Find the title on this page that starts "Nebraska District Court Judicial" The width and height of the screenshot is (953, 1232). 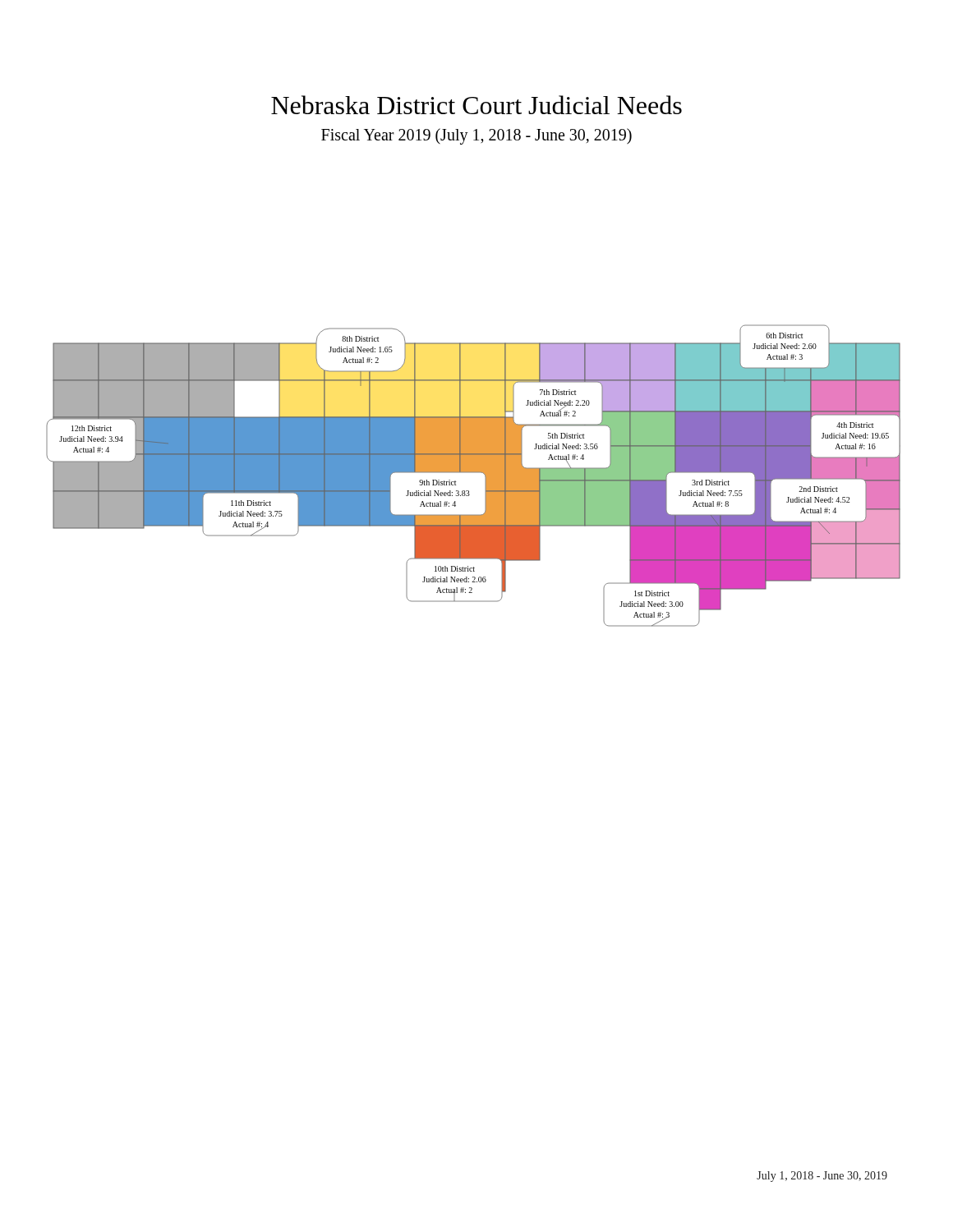click(x=476, y=117)
